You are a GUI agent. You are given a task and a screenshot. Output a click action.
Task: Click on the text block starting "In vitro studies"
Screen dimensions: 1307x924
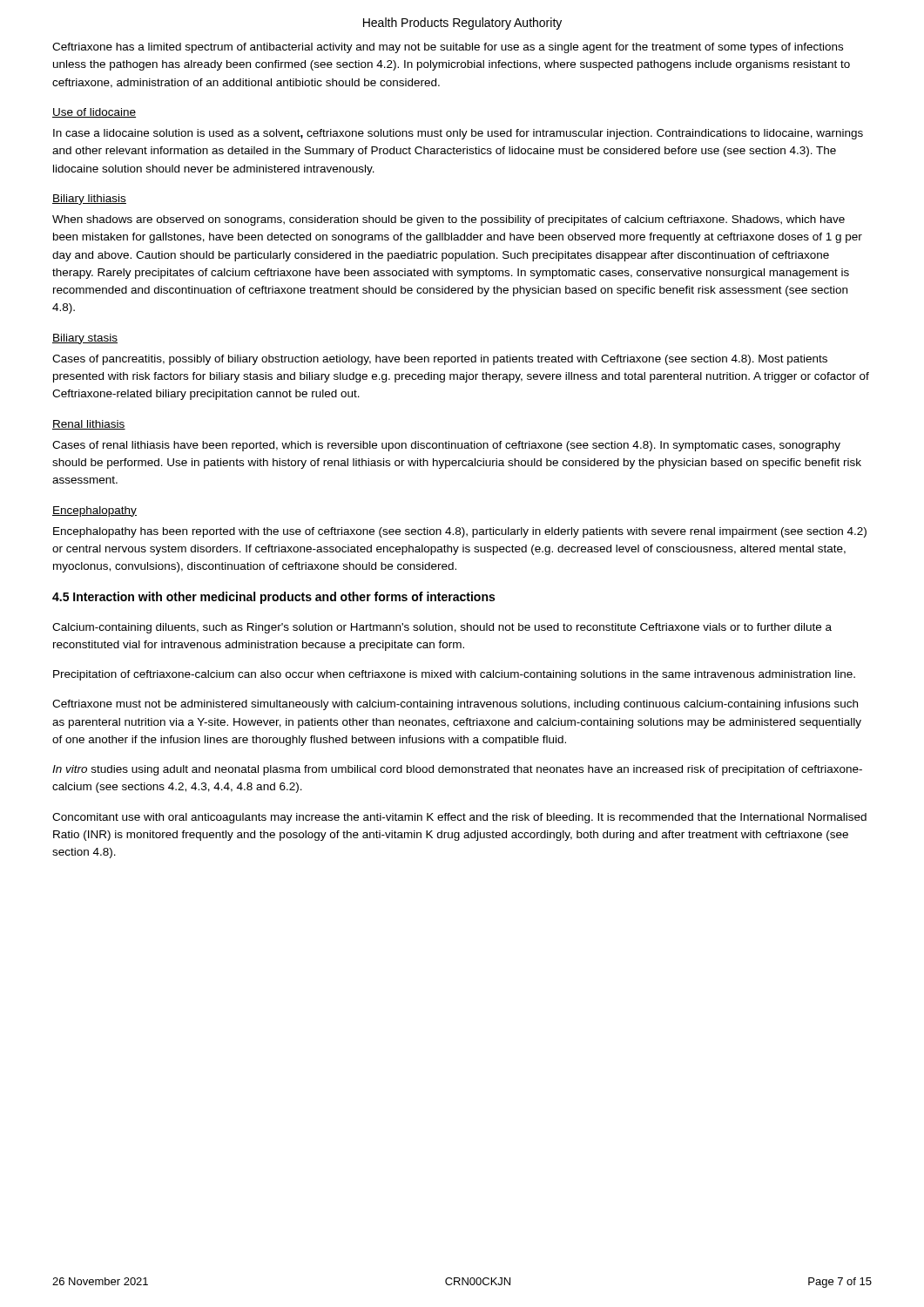[457, 778]
